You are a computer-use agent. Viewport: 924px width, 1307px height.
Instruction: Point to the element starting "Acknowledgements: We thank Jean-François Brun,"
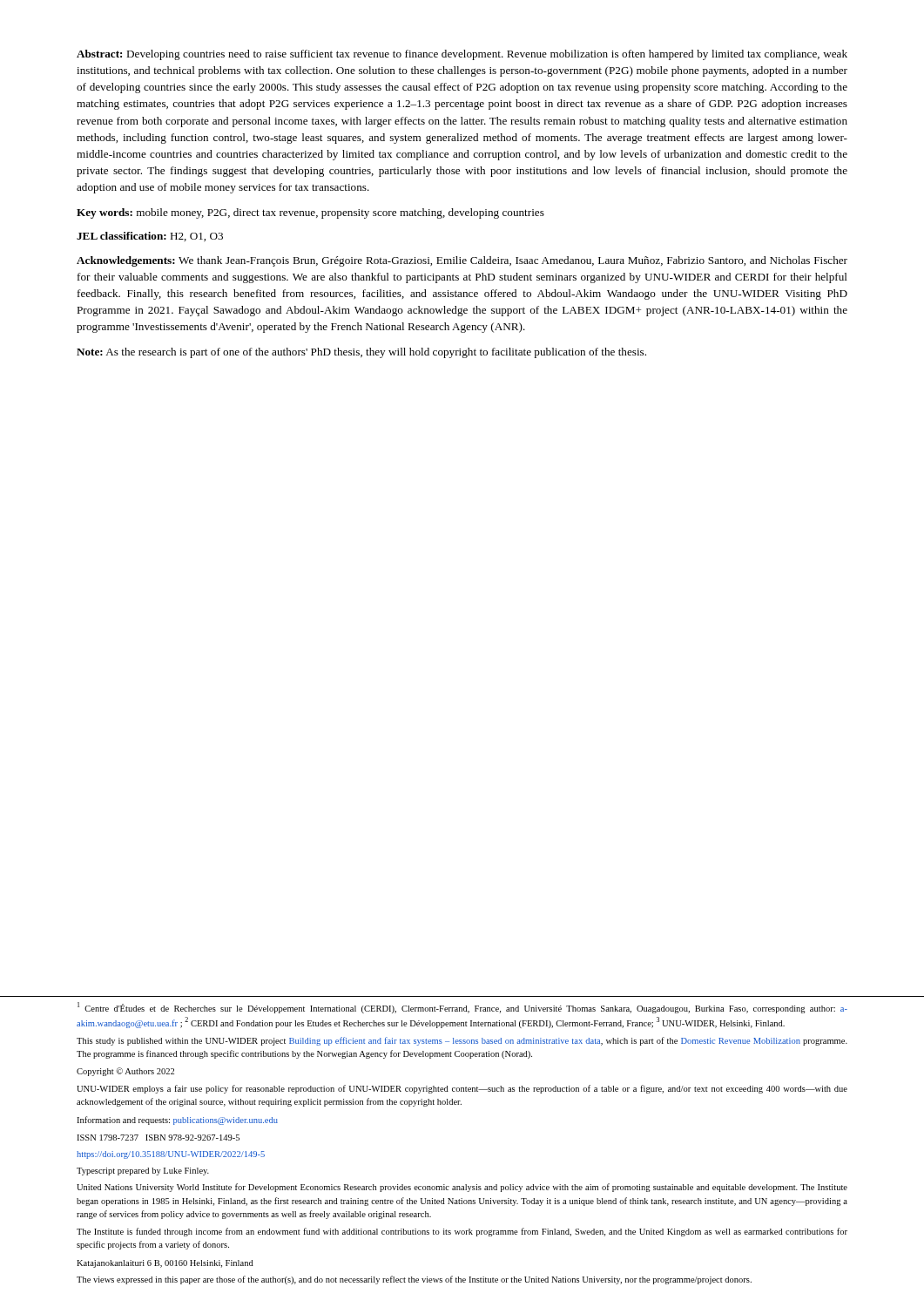(462, 293)
